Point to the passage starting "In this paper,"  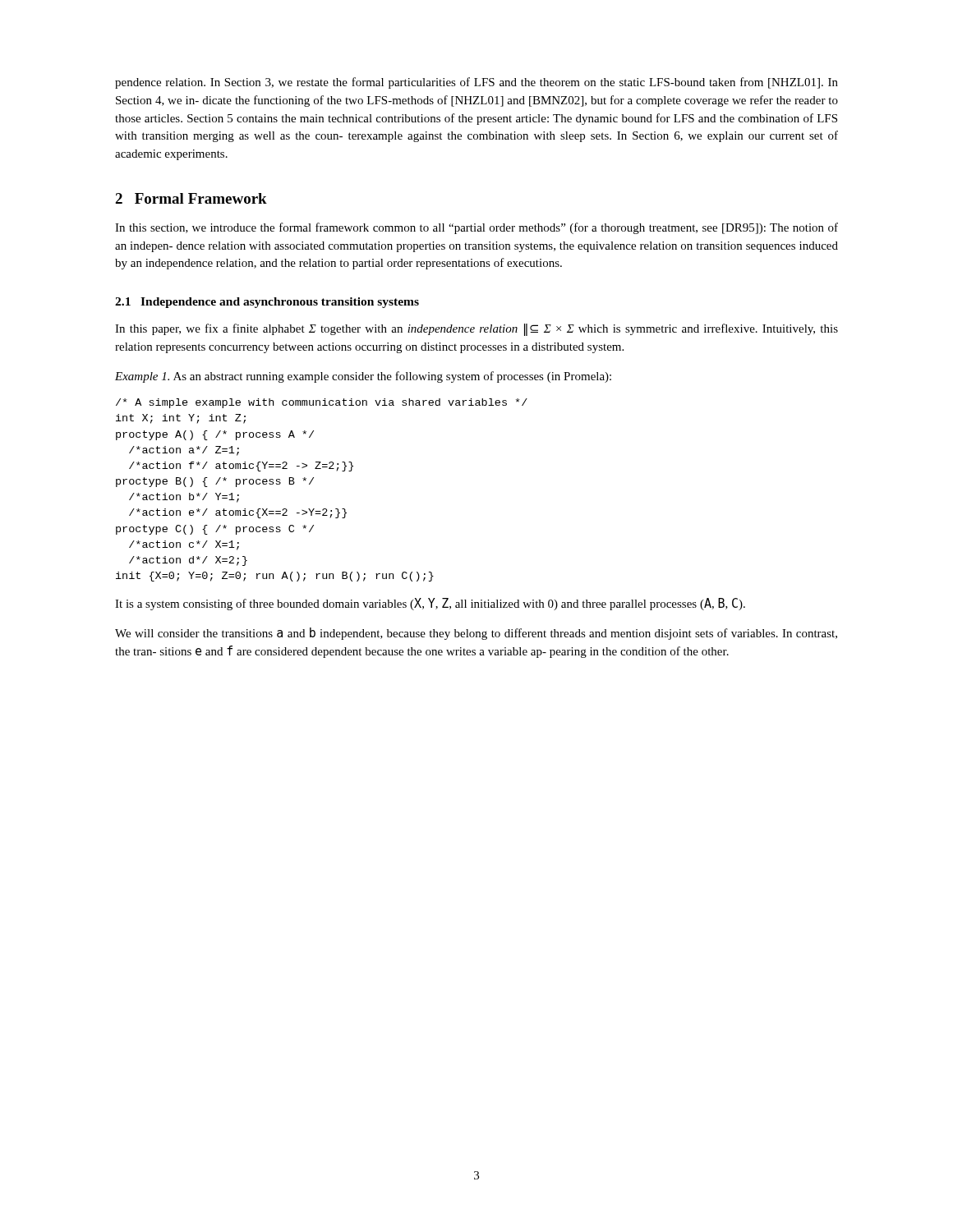click(x=476, y=338)
